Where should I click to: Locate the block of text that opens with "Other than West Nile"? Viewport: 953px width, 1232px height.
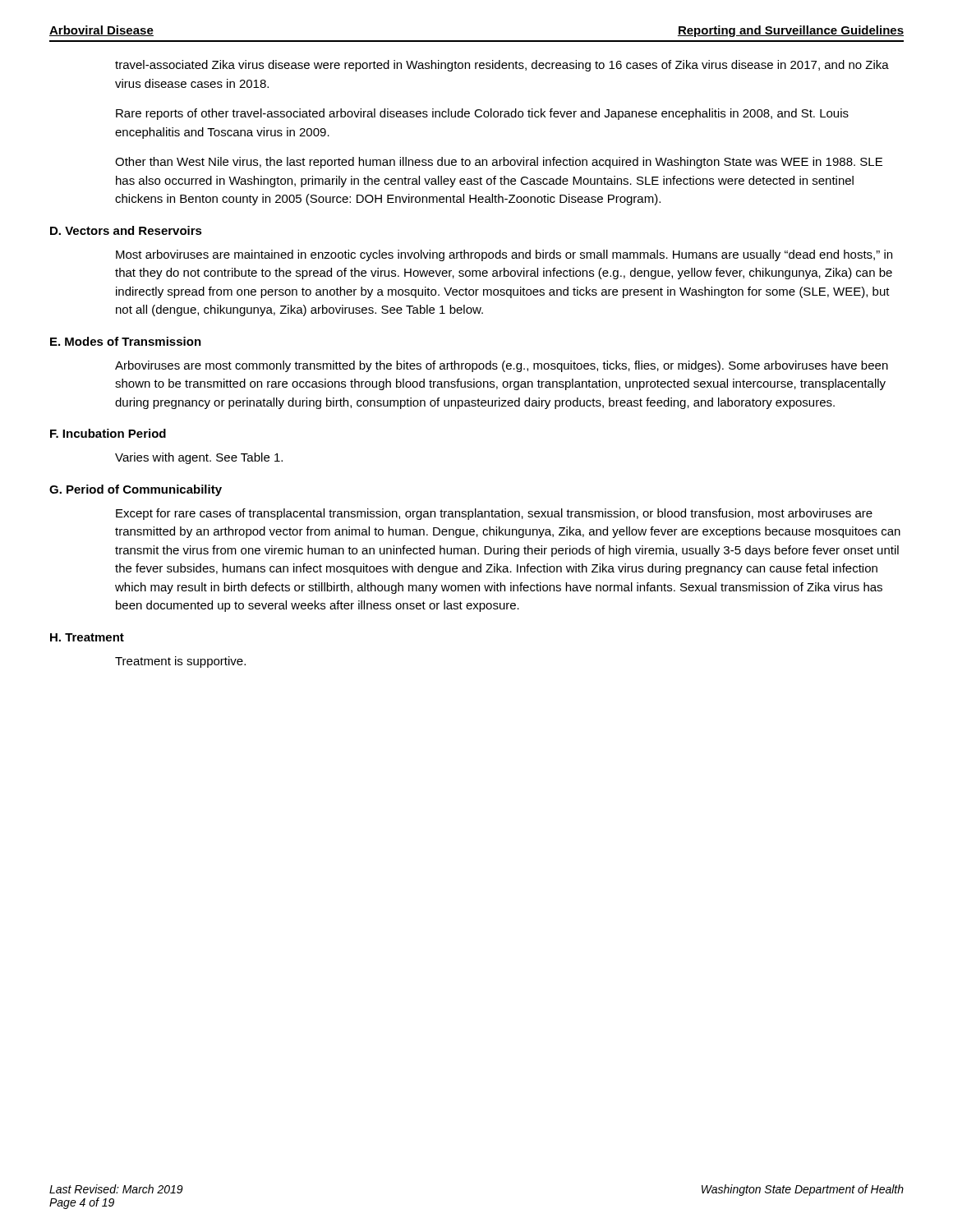[x=499, y=180]
